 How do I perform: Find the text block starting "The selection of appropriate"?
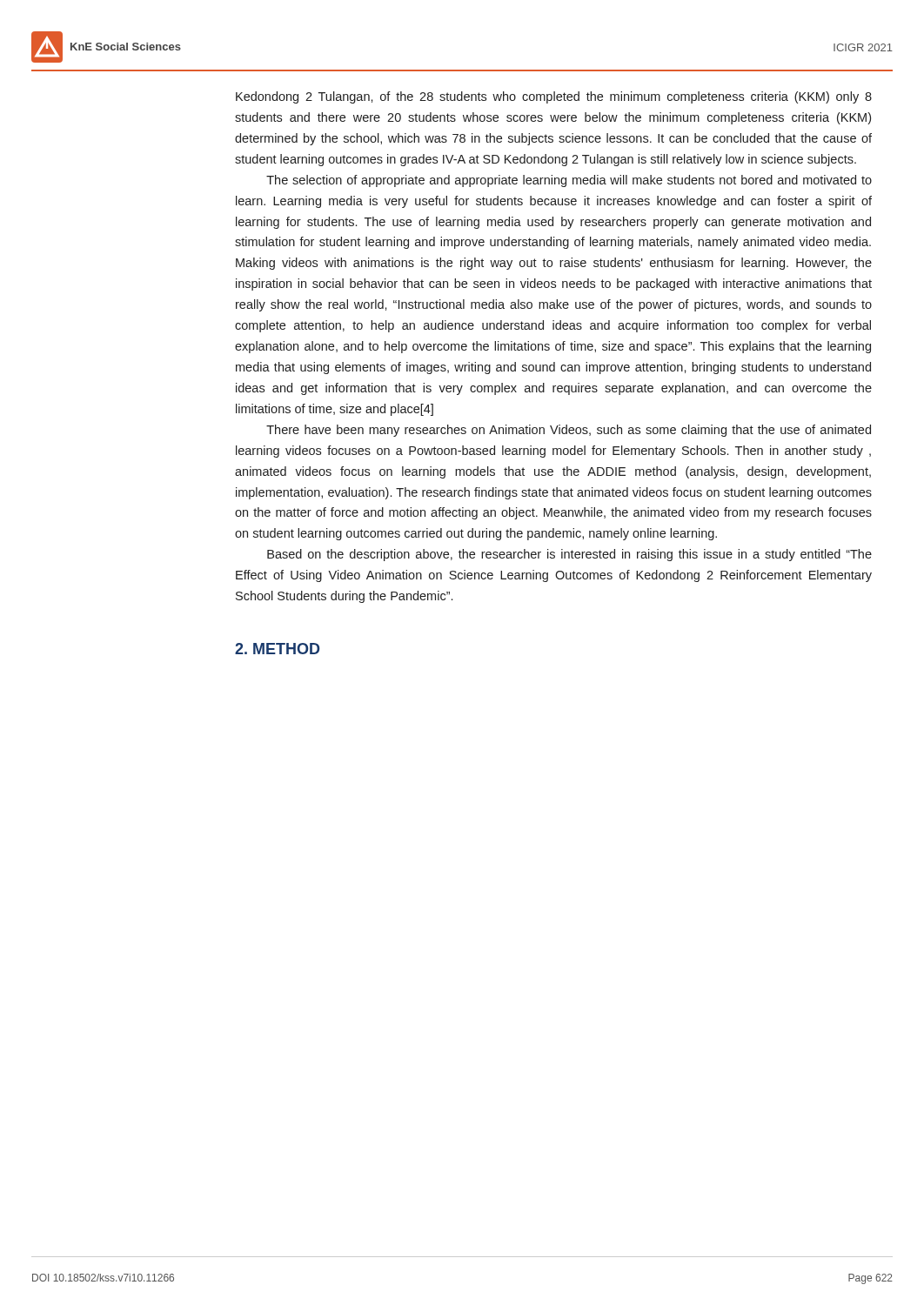553,295
